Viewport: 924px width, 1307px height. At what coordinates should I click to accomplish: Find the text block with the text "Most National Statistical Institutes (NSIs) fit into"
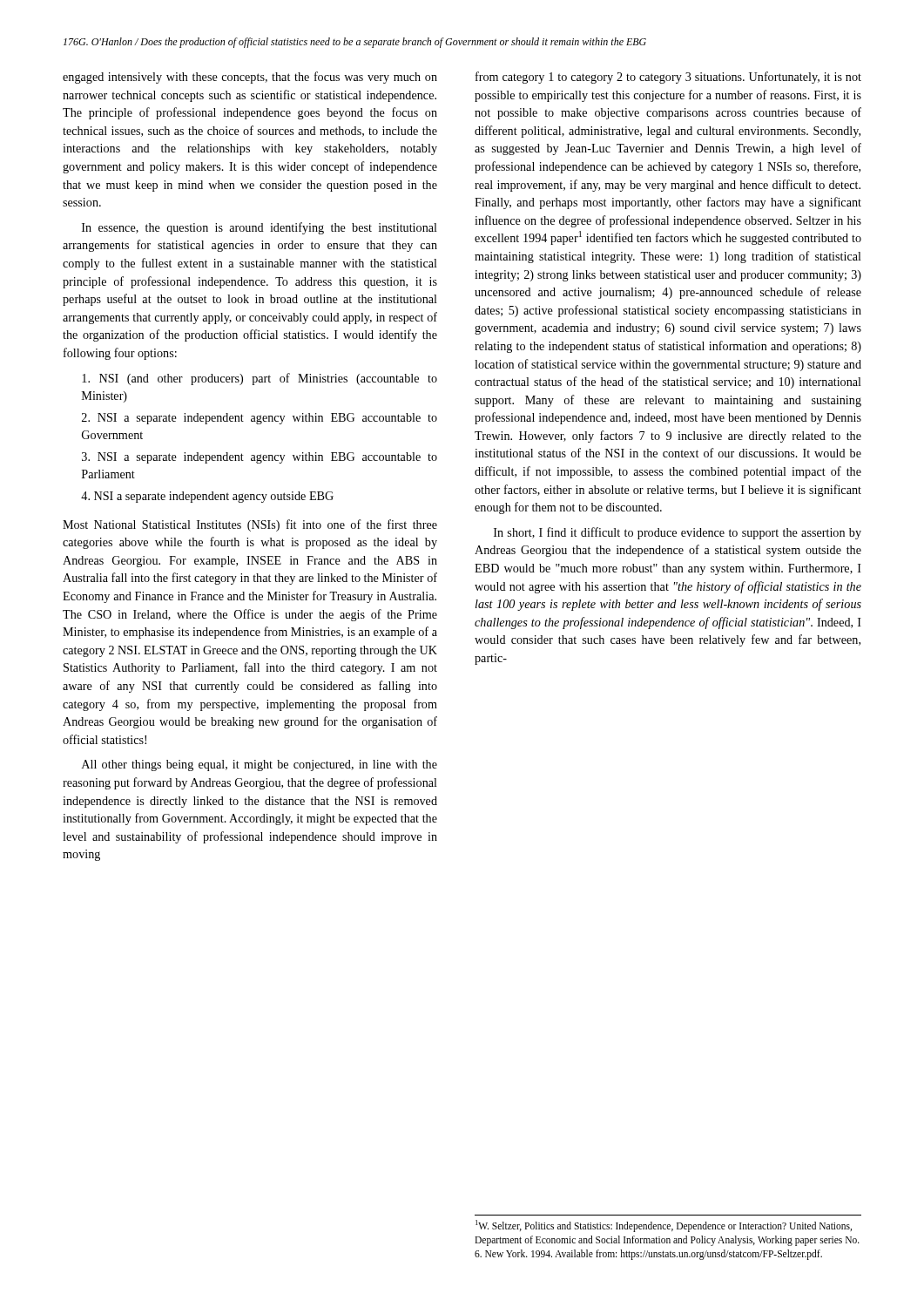tap(250, 632)
